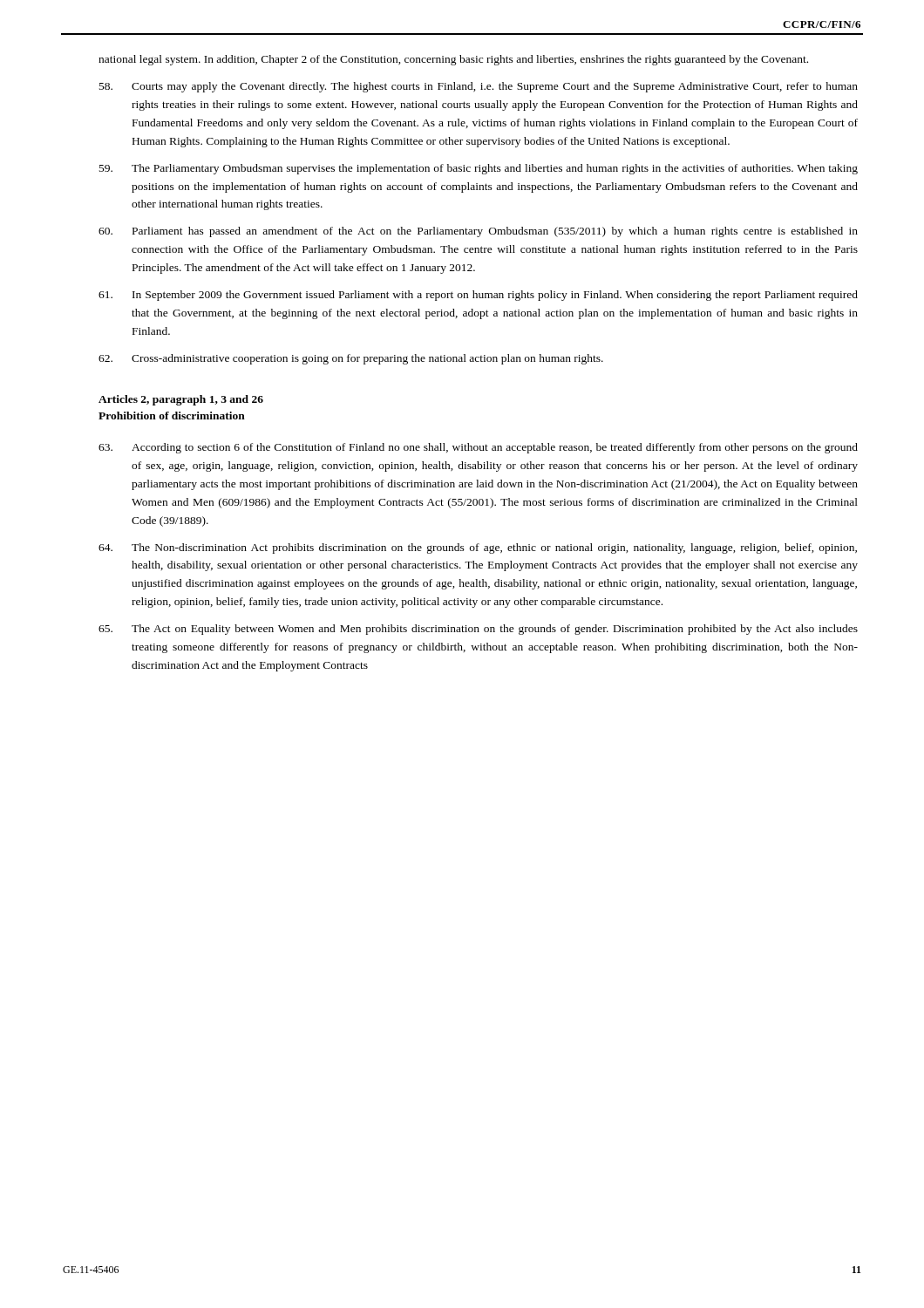Screen dimensions: 1308x924
Task: Navigate to the region starting "The Parliamentary Ombudsman supervises the implementation"
Action: point(478,187)
